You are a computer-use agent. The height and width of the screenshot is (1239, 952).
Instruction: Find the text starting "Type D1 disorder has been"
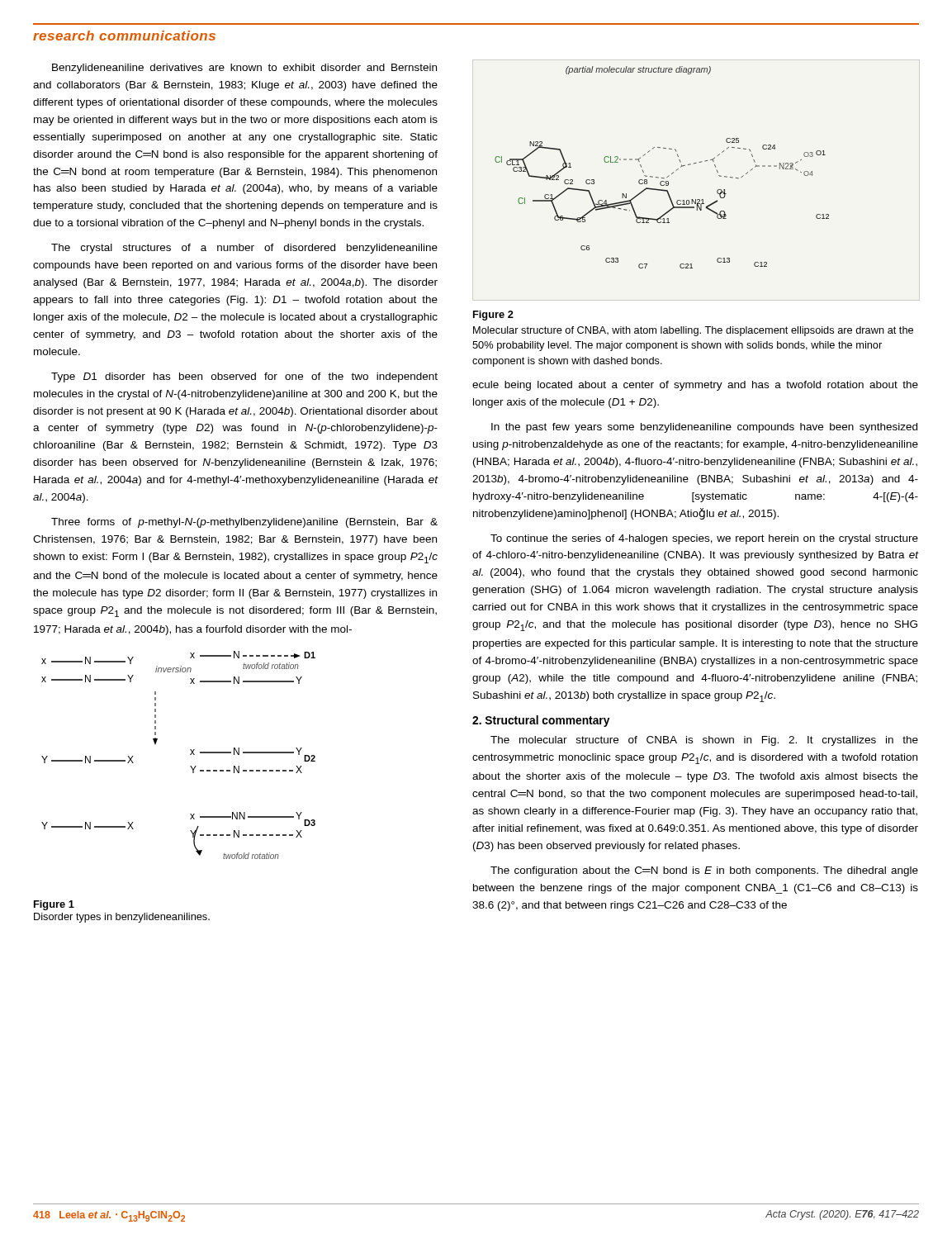point(235,437)
